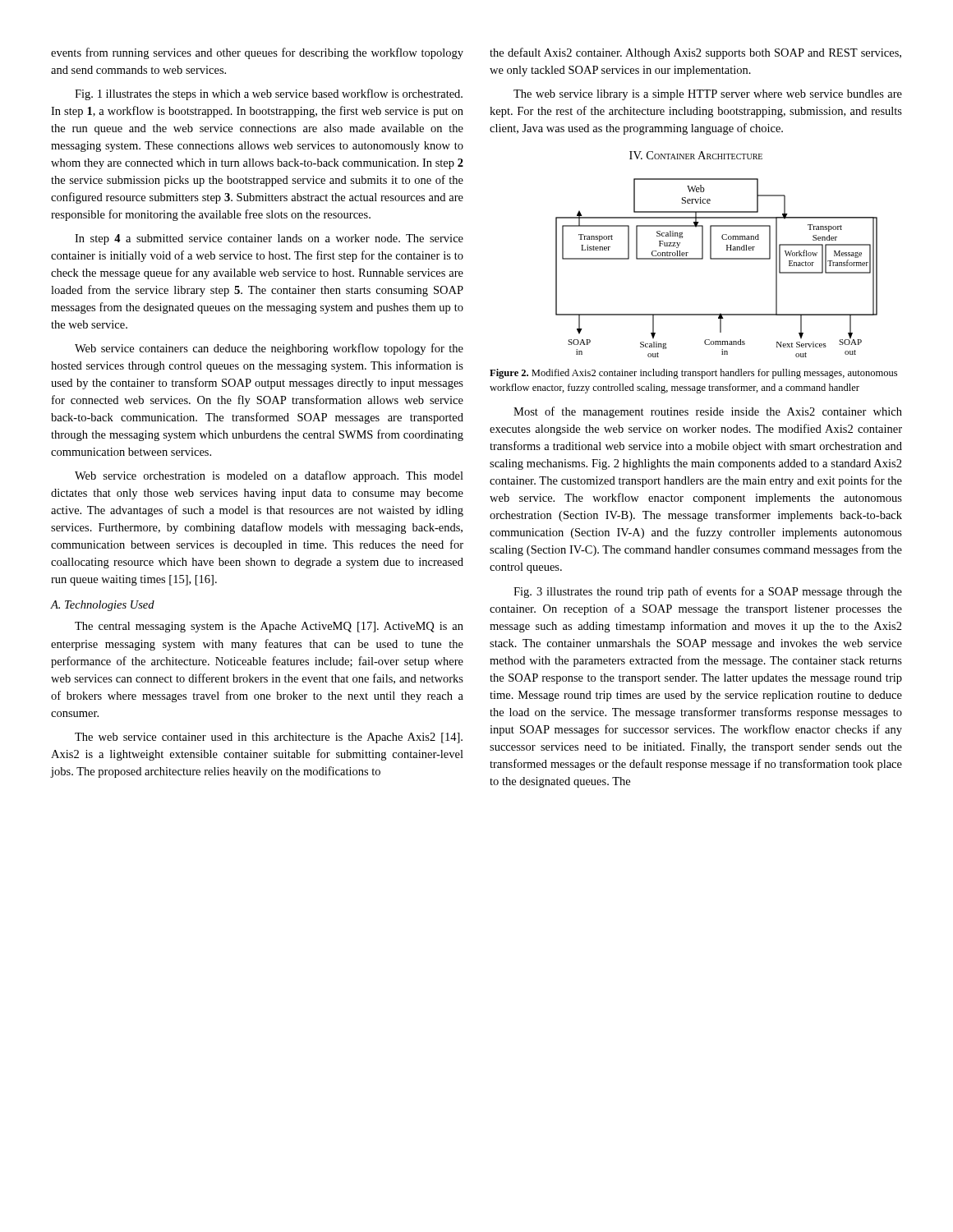953x1232 pixels.
Task: Point to the passage starting "Figure 2. Modified Axis2 container including transport"
Action: (694, 380)
